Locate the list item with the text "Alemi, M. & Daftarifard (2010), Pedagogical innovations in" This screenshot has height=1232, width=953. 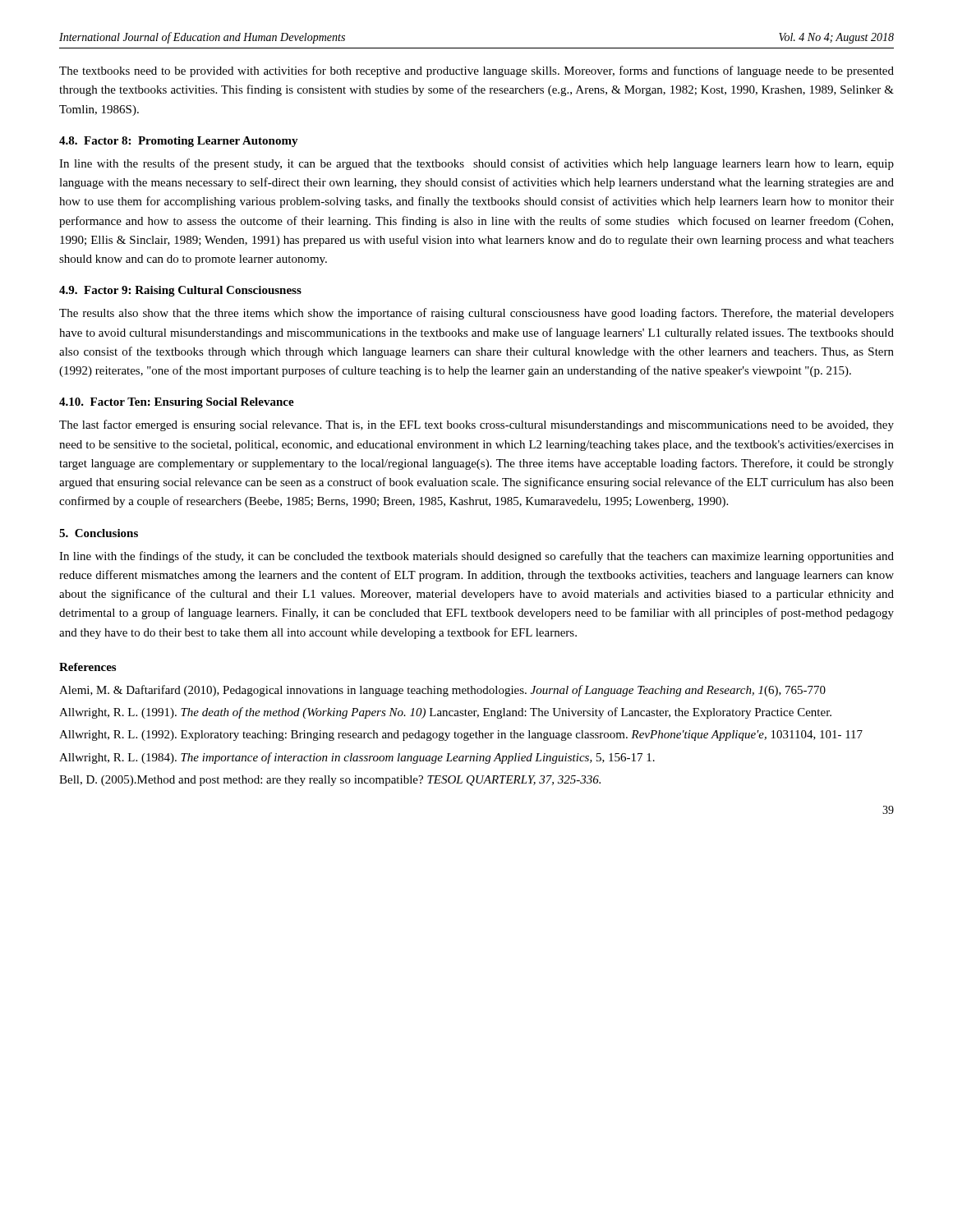point(442,690)
